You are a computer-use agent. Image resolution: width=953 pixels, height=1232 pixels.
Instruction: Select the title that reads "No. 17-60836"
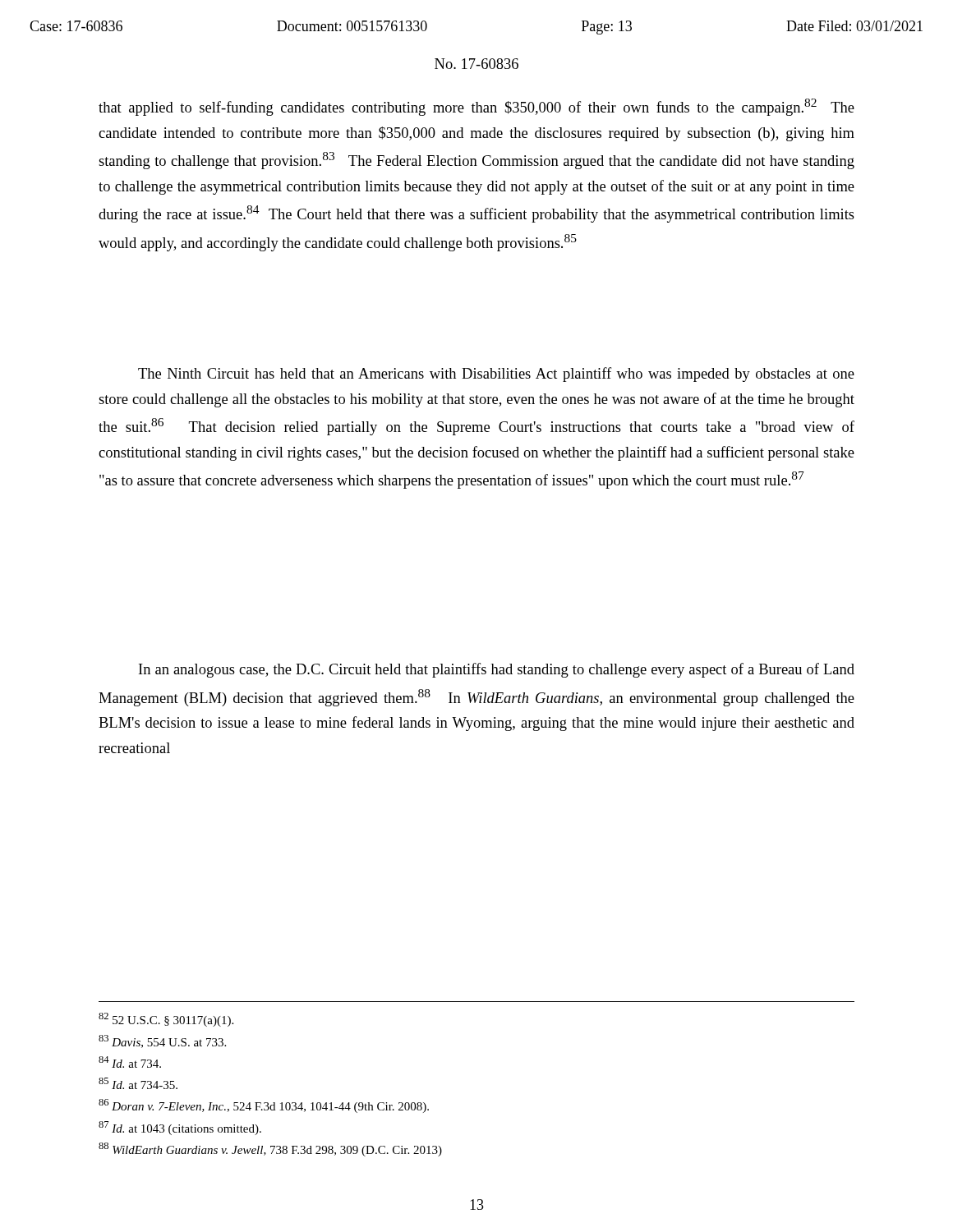[x=476, y=64]
